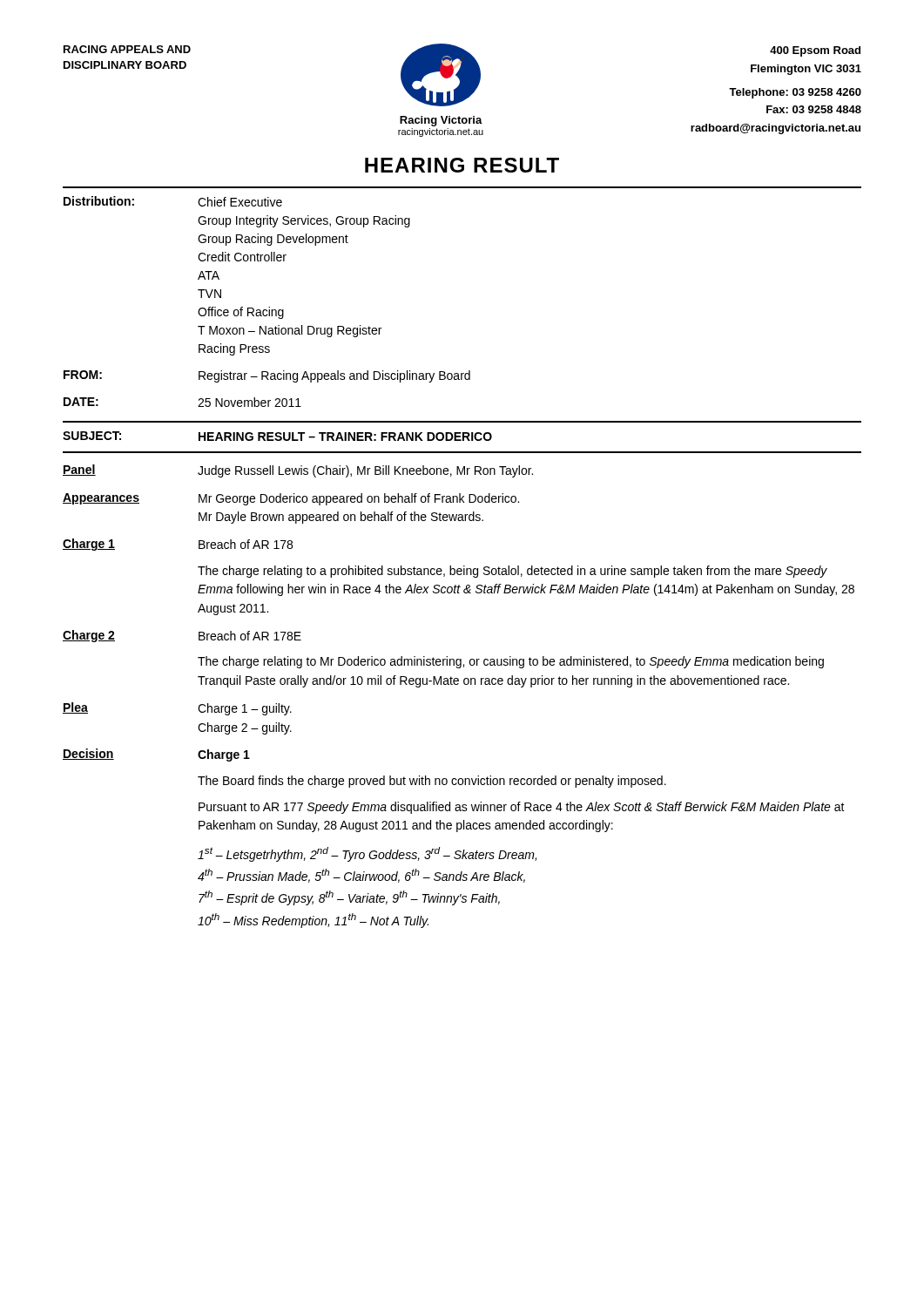Navigate to the region starting "Decision Charge 1 The Board"

tap(462, 838)
